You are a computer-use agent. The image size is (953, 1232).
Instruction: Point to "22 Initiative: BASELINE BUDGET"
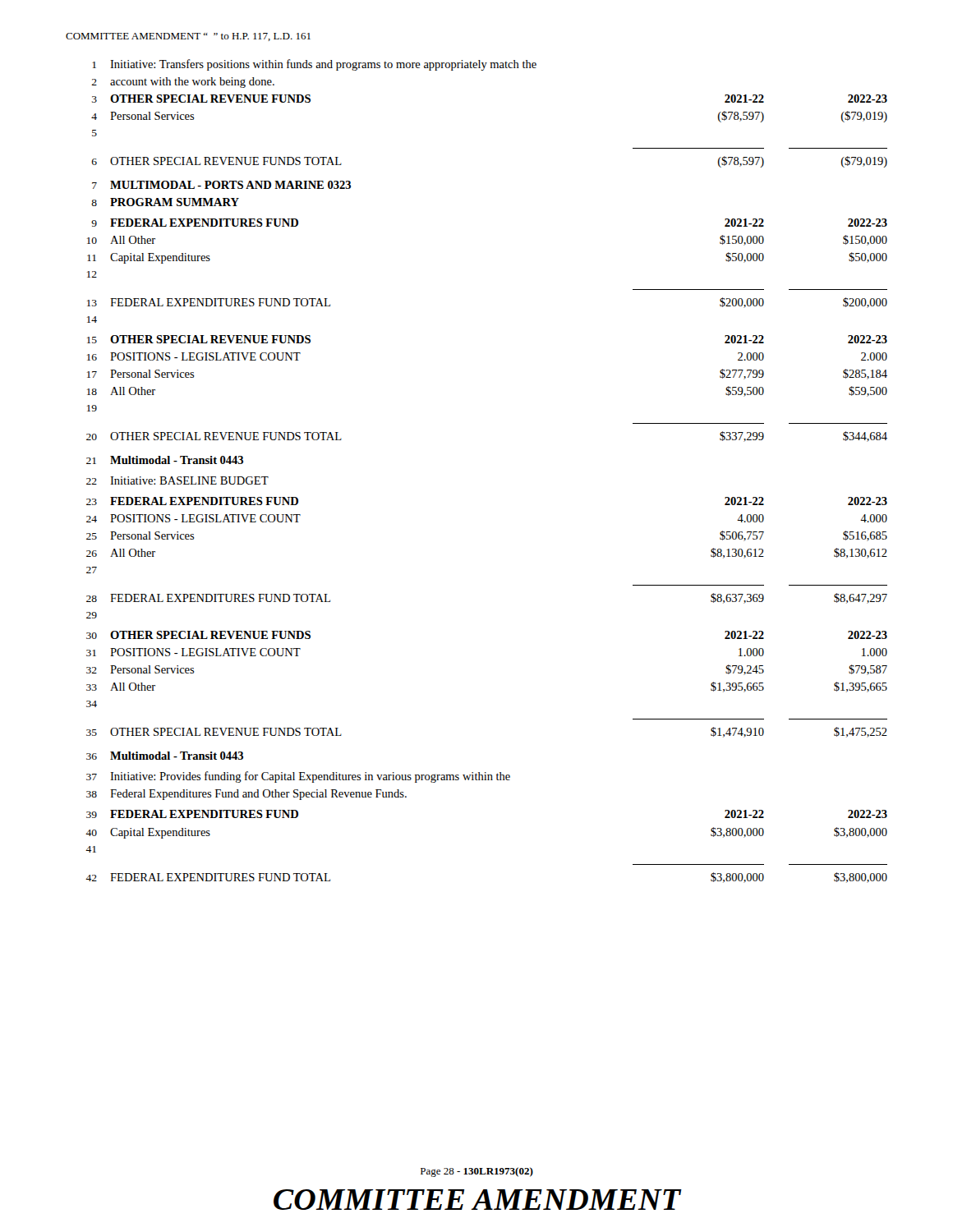(x=177, y=480)
